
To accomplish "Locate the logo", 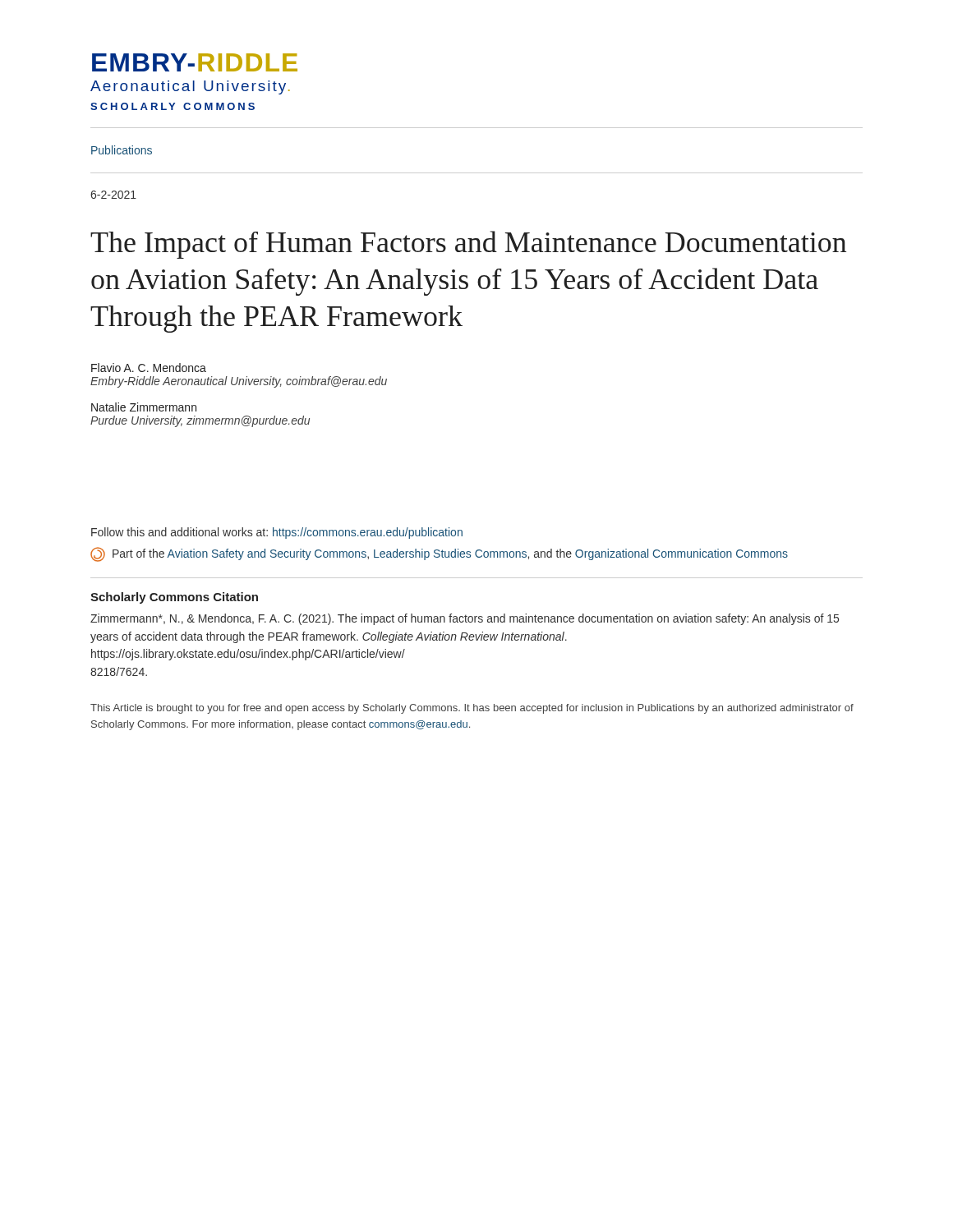I will coord(476,81).
